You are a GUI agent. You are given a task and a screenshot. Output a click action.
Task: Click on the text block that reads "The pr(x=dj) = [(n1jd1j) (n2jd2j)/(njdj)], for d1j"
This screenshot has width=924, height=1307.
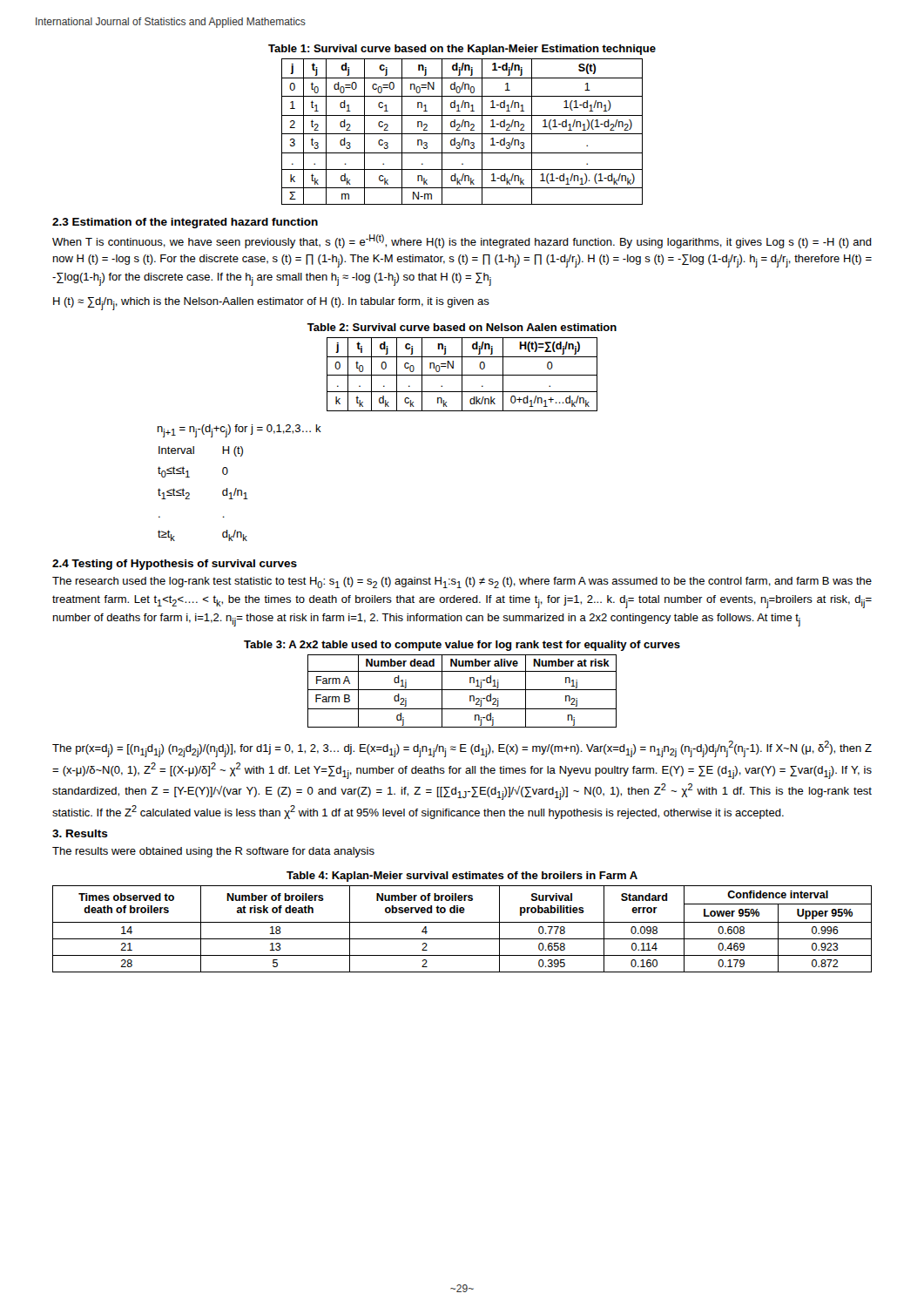point(462,780)
